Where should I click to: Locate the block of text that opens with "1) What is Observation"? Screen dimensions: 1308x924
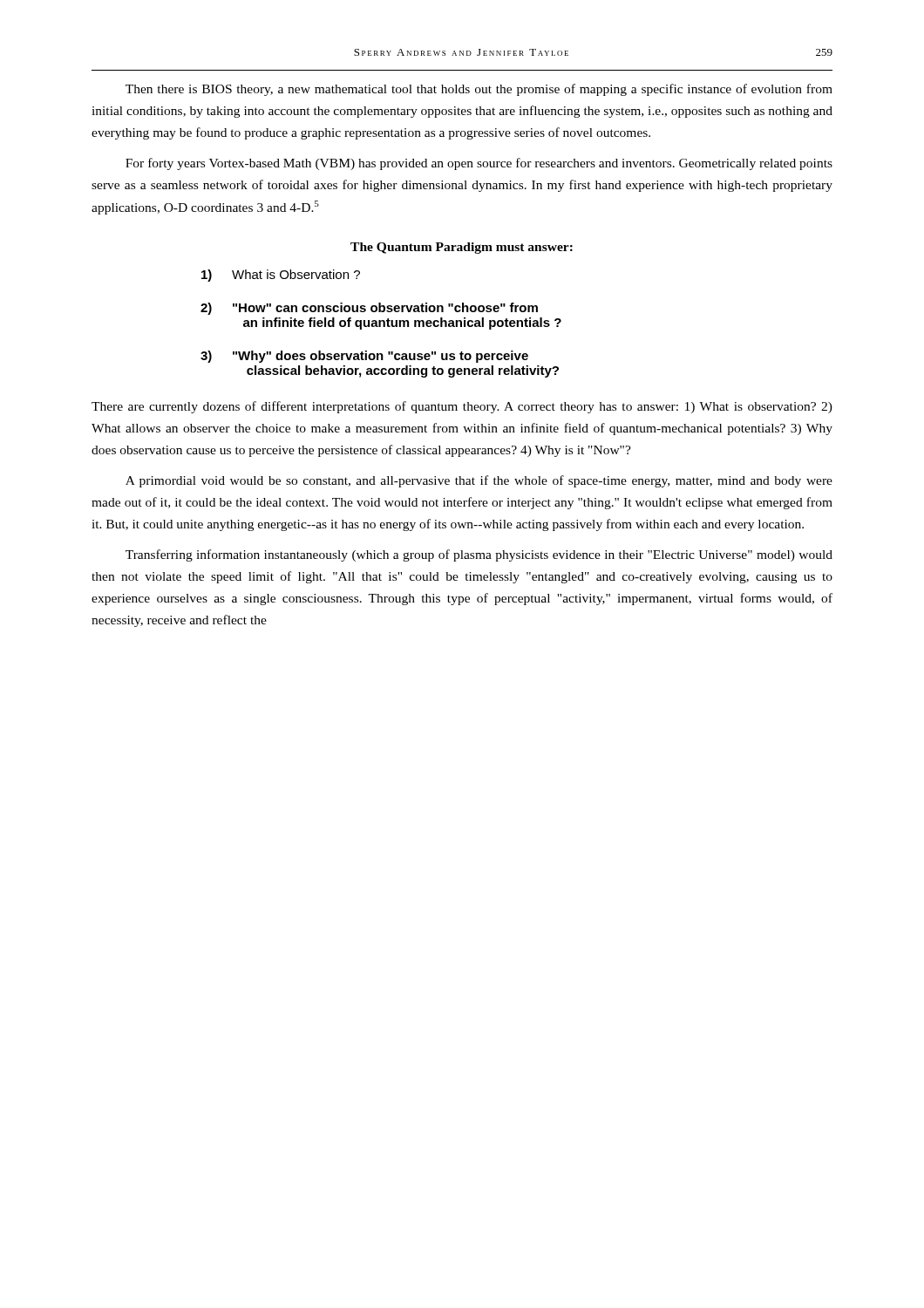tap(281, 276)
